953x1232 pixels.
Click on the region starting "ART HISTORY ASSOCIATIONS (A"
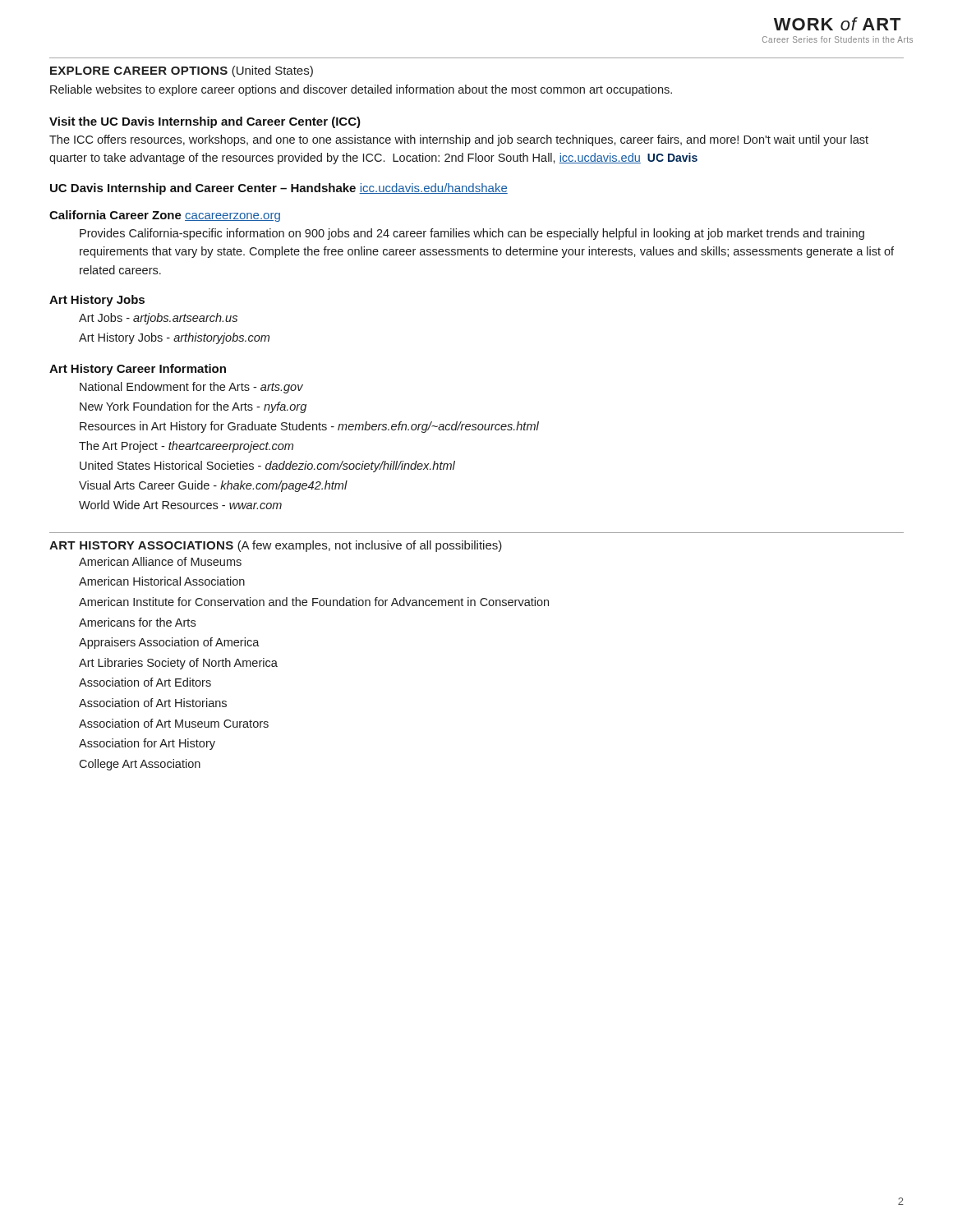(x=276, y=545)
